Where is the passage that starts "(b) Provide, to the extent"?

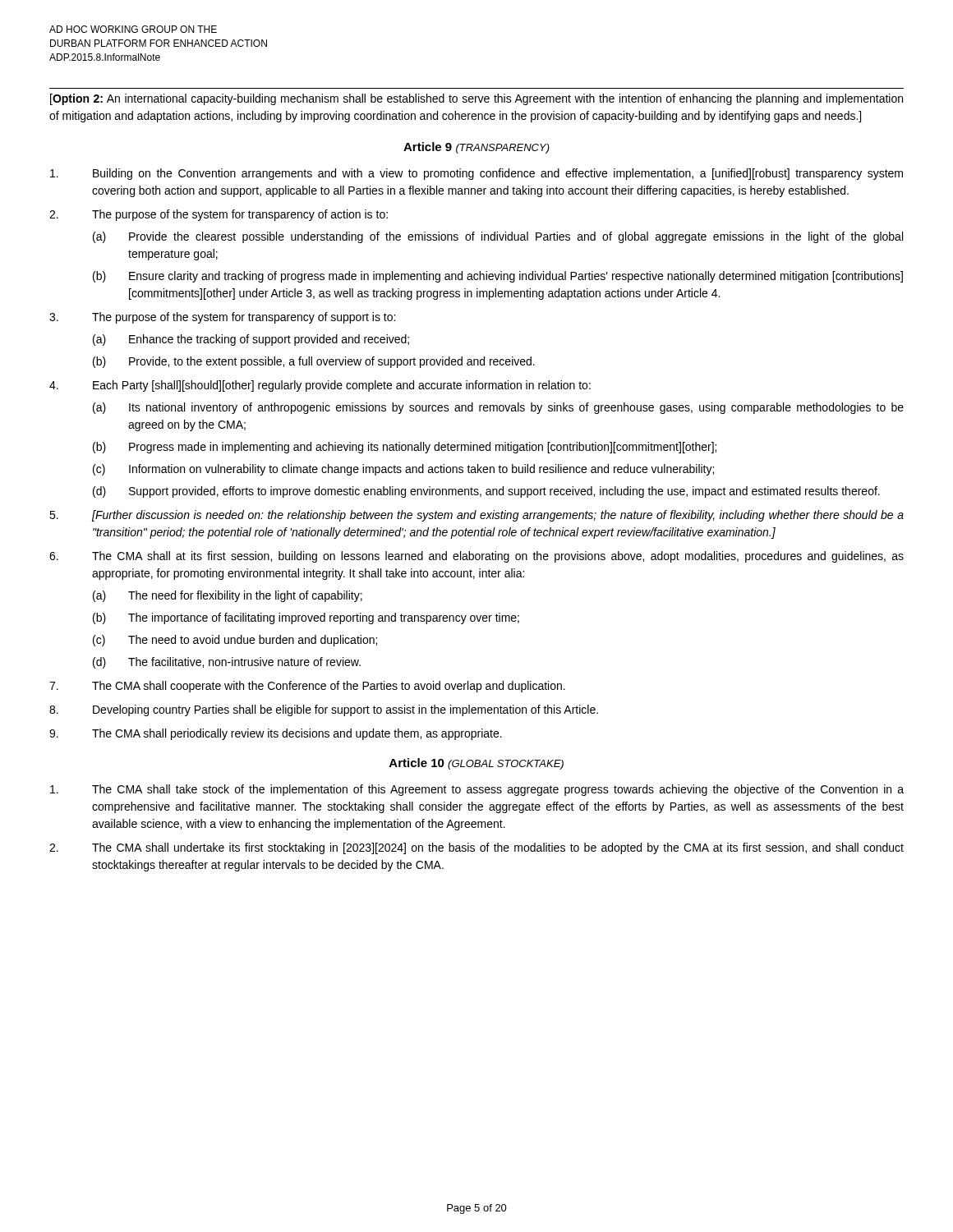pyautogui.click(x=498, y=362)
